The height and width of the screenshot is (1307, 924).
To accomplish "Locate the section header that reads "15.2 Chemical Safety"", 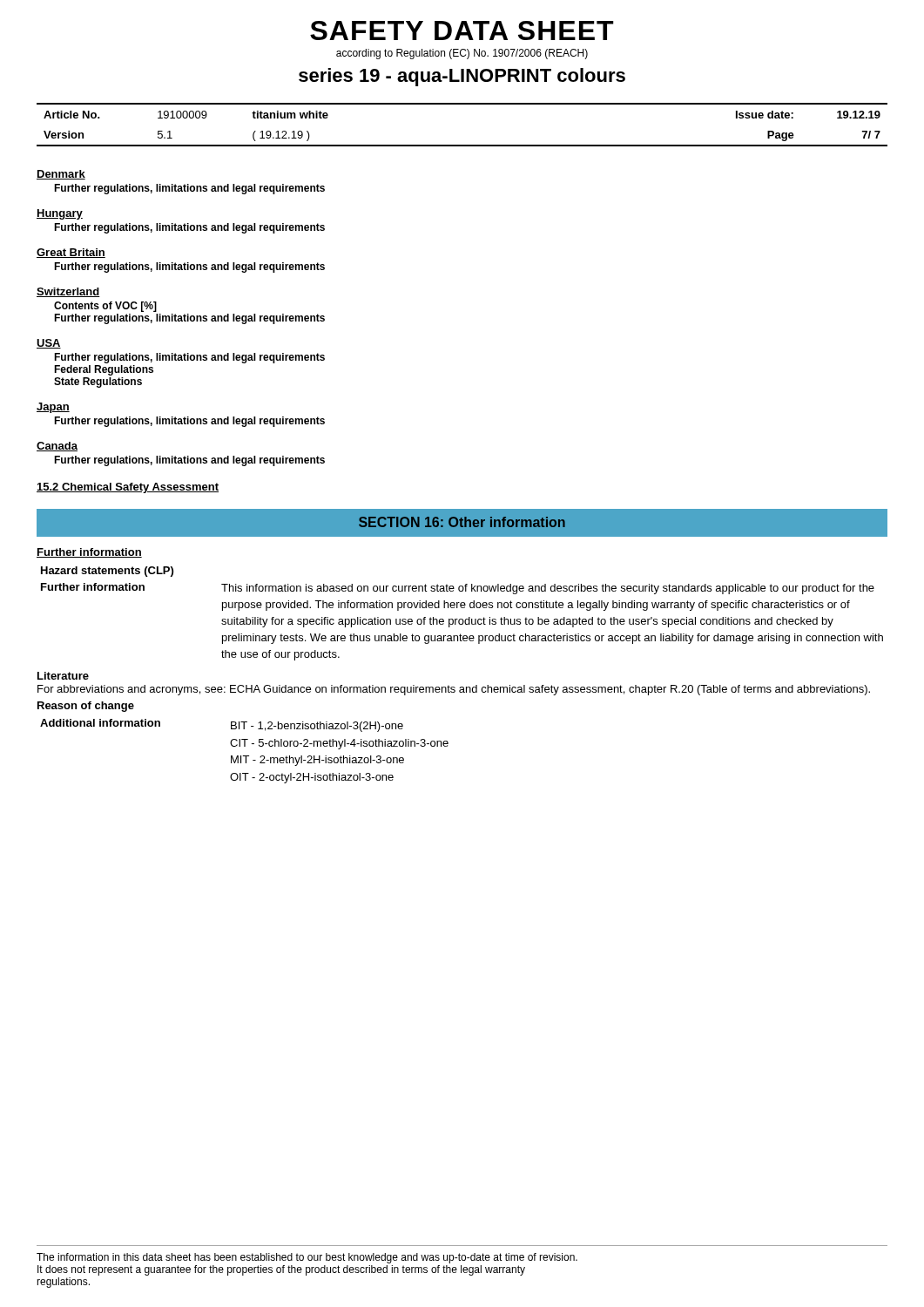I will coord(128,487).
